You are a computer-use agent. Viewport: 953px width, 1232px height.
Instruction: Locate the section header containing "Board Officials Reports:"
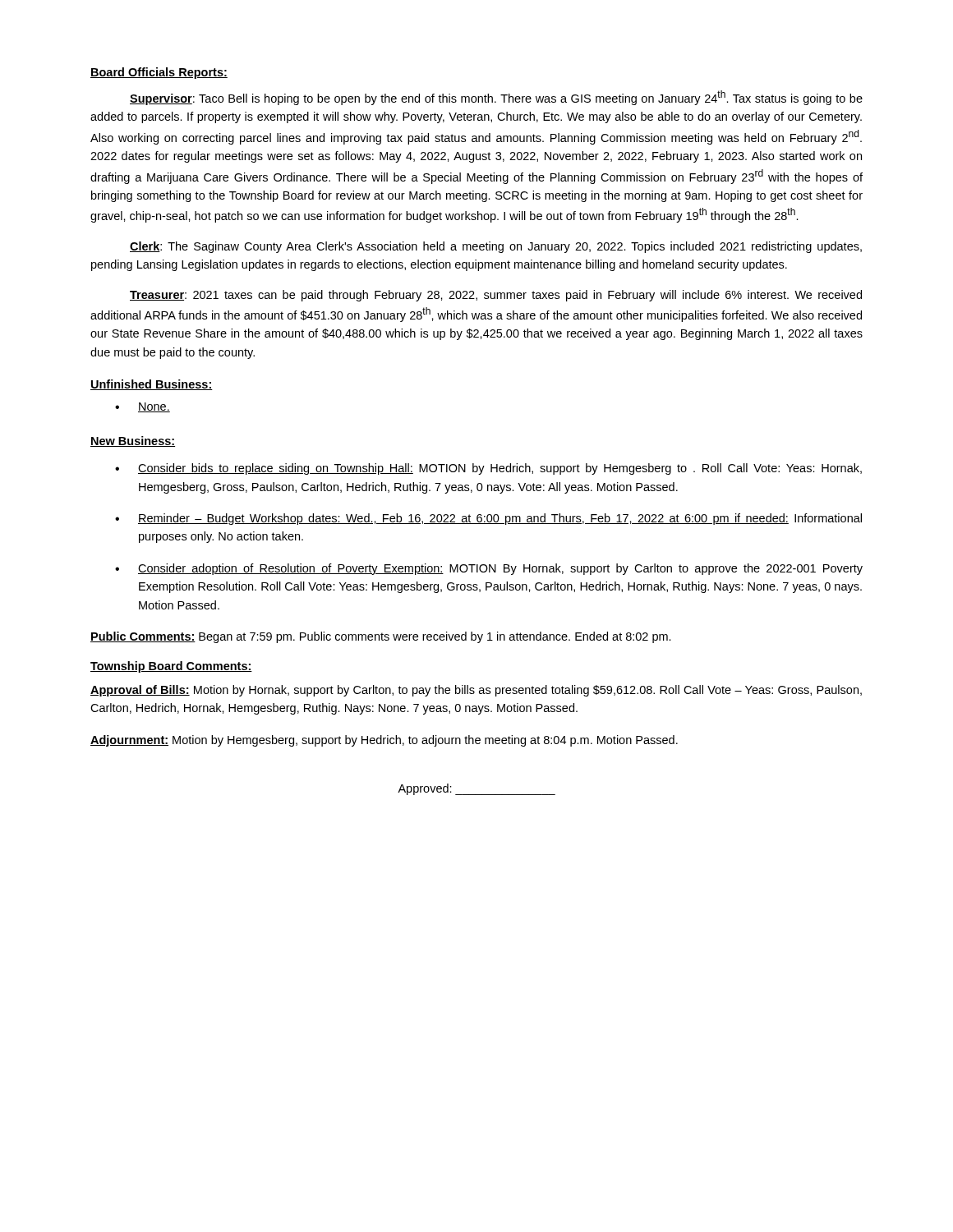159,72
